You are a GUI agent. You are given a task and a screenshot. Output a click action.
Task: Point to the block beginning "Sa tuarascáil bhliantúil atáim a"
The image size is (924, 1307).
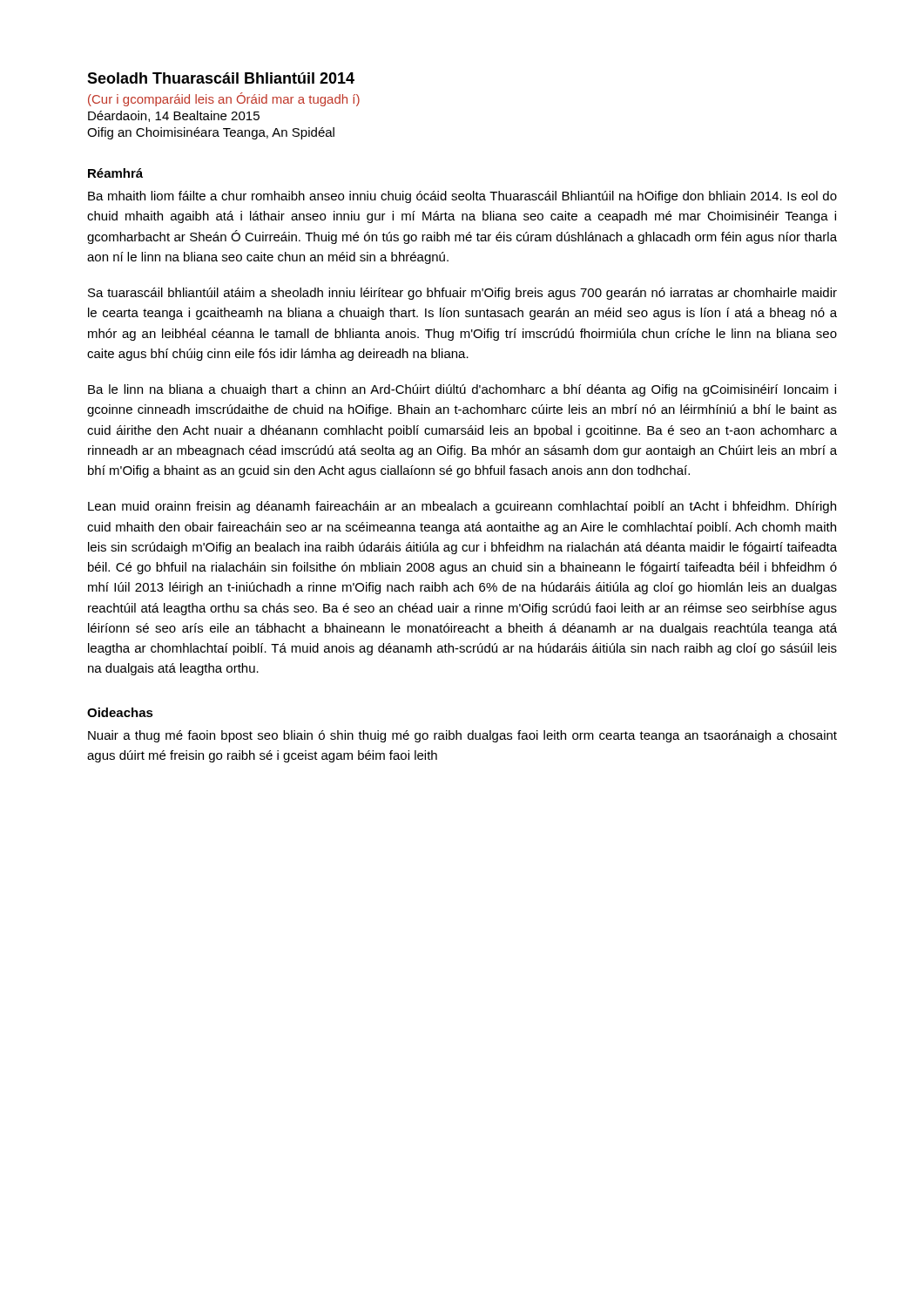point(462,323)
